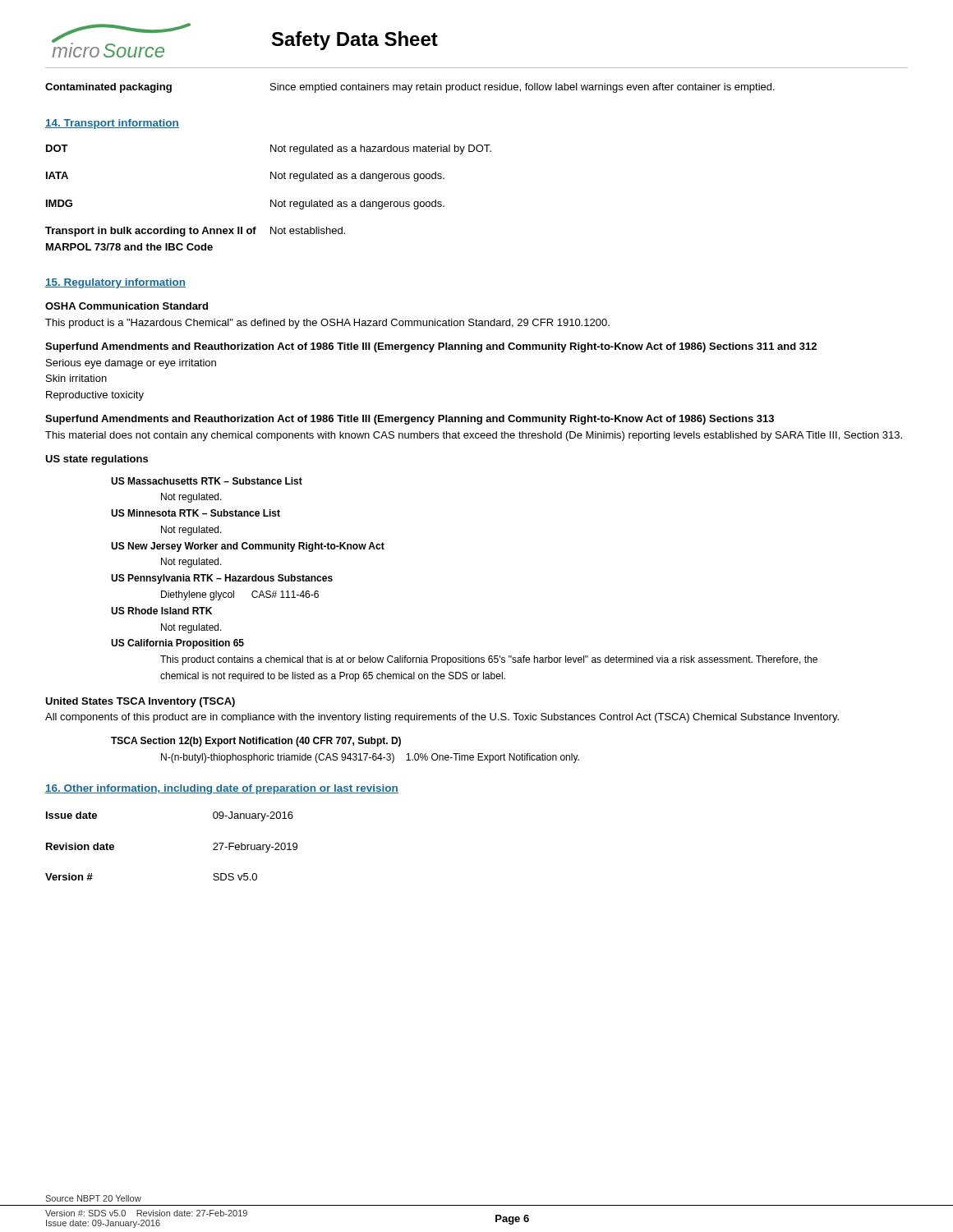Screen dimensions: 1232x953
Task: Locate the block starting "TSCA Section 12(b) Export Notification (40 CFR 707,"
Action: [509, 750]
